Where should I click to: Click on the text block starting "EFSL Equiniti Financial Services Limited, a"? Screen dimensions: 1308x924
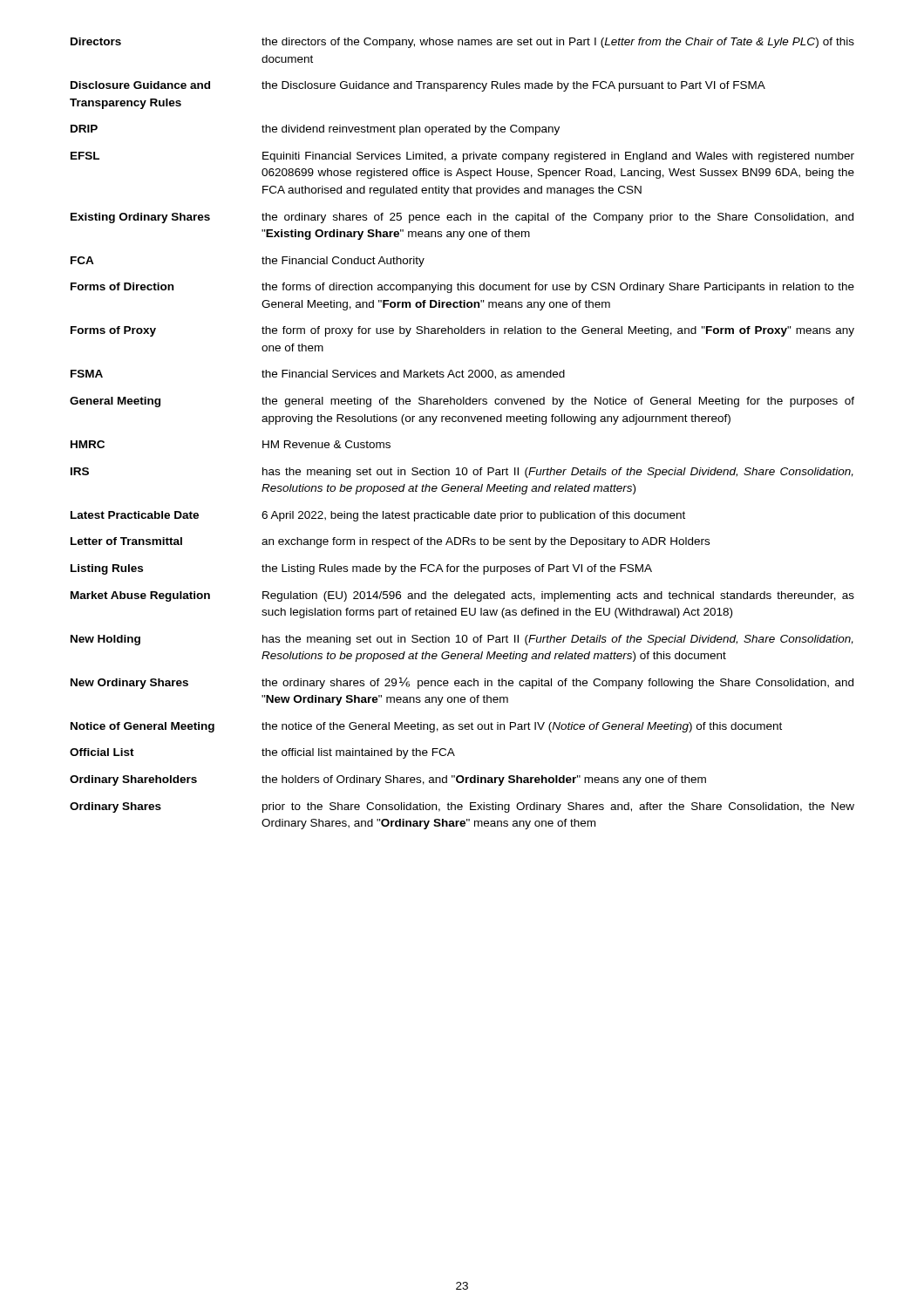pos(462,173)
